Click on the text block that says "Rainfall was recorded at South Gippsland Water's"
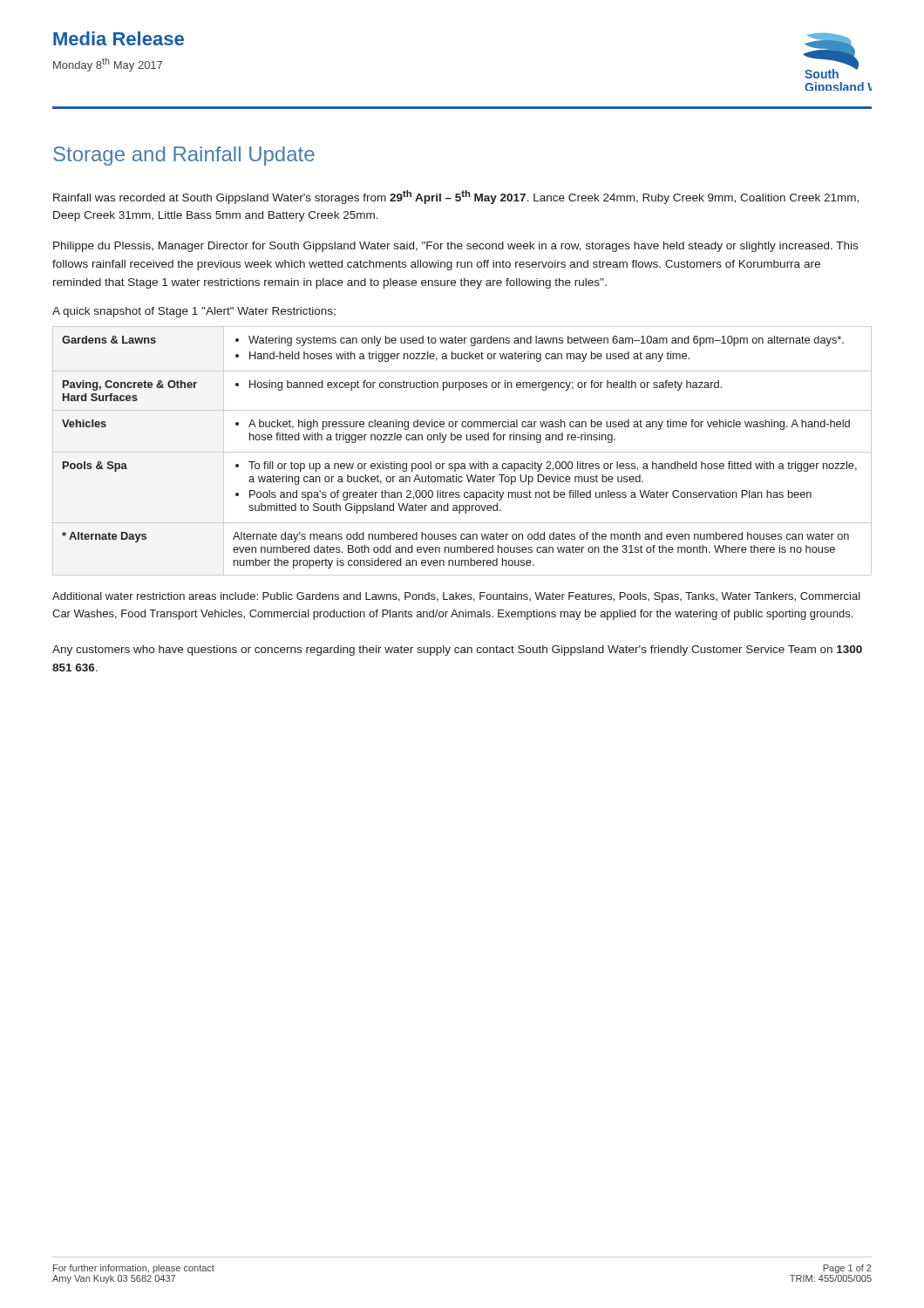 click(456, 205)
